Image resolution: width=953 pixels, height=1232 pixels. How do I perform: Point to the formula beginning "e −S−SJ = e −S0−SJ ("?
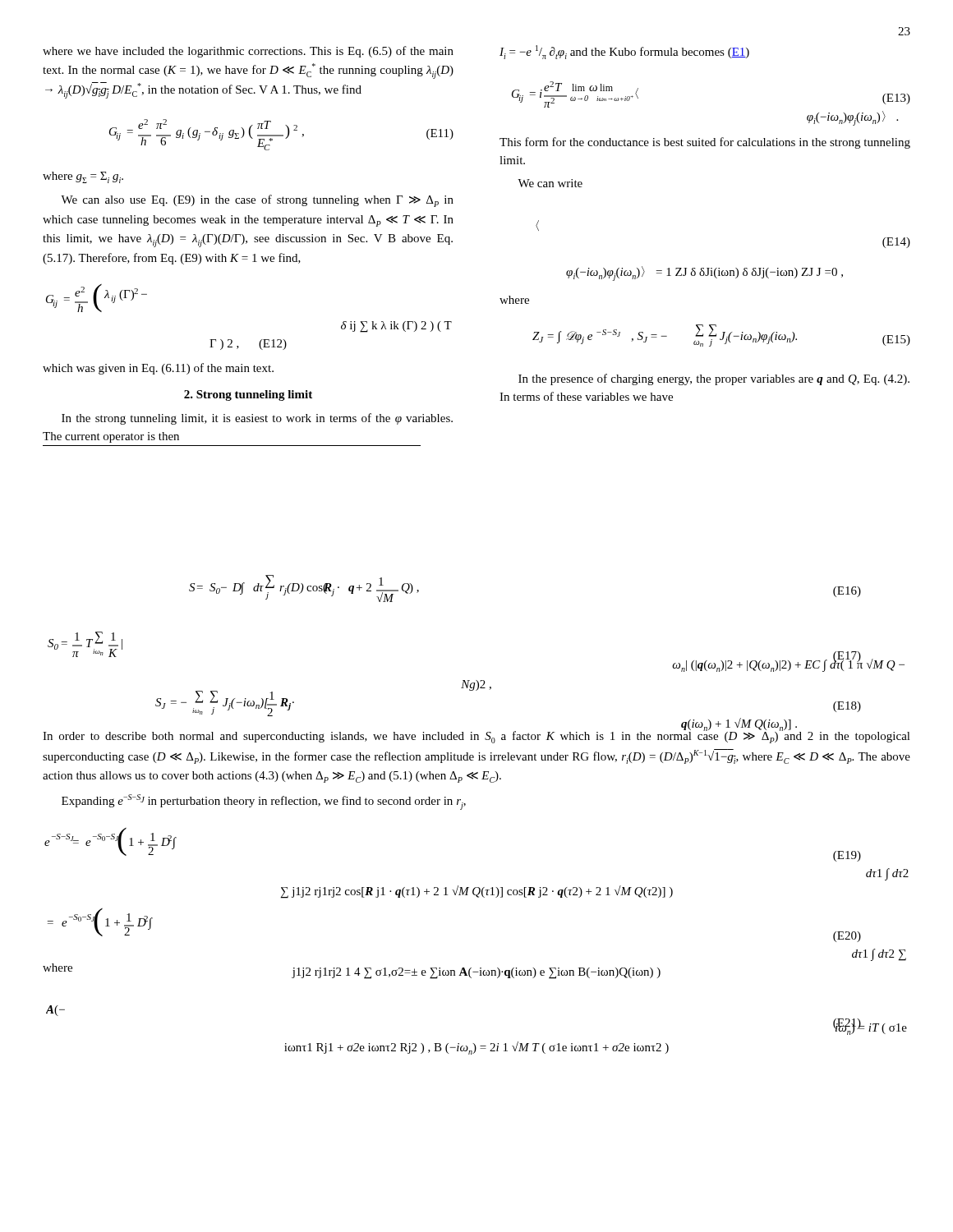click(118, 844)
